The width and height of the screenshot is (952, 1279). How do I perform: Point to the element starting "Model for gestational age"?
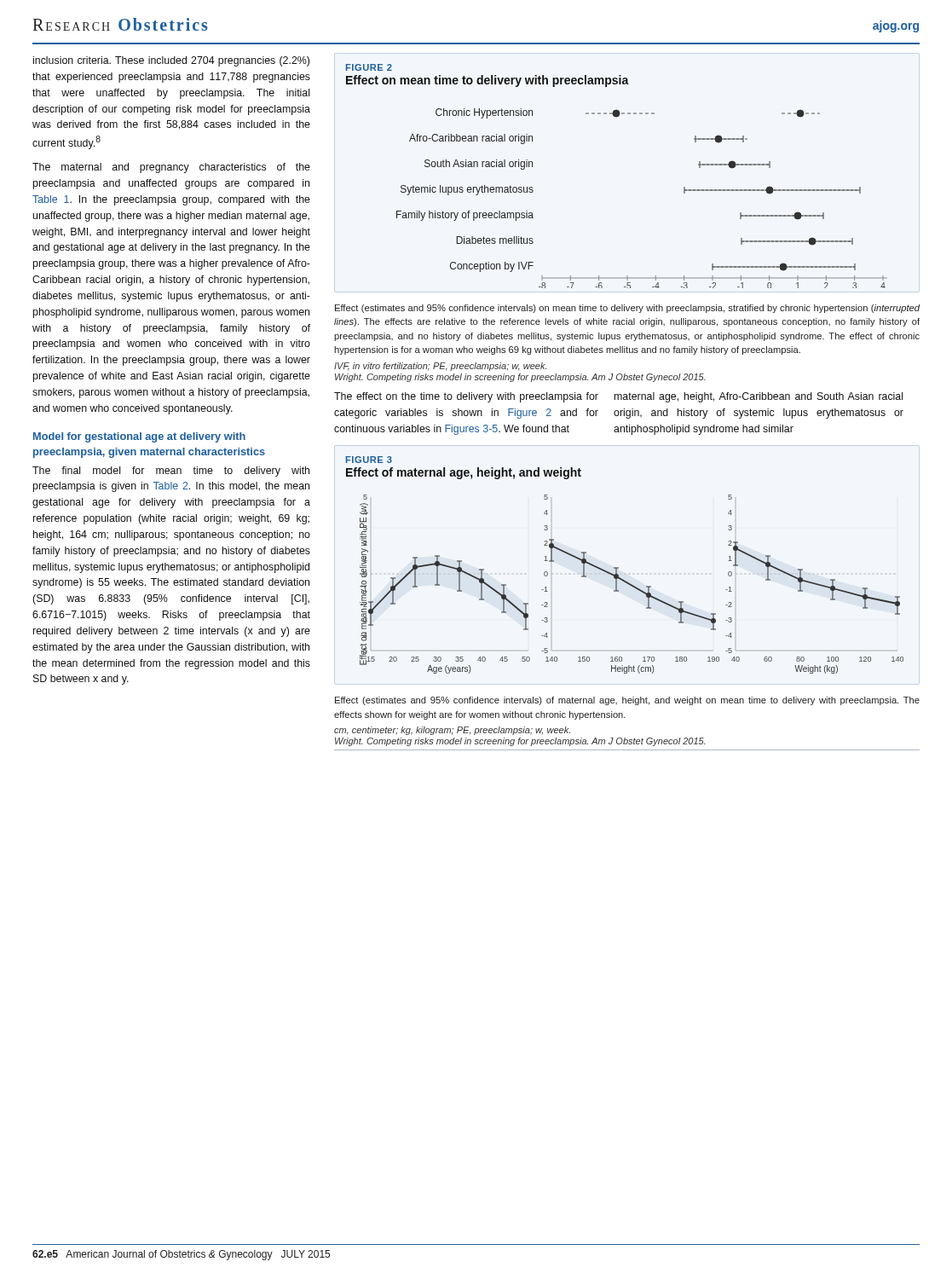point(149,443)
